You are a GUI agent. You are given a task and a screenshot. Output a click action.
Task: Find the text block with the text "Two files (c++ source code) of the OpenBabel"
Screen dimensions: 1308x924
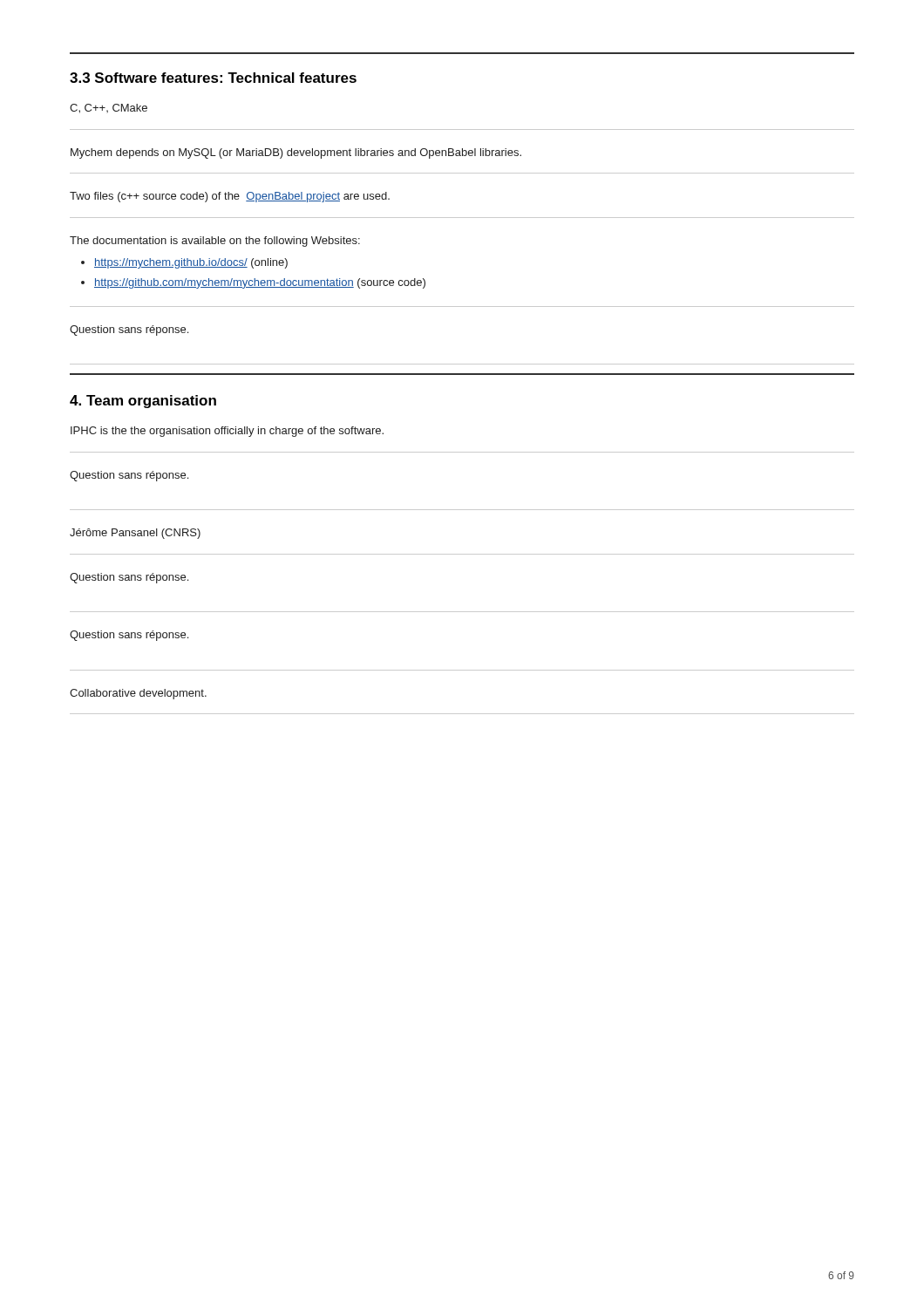(230, 197)
